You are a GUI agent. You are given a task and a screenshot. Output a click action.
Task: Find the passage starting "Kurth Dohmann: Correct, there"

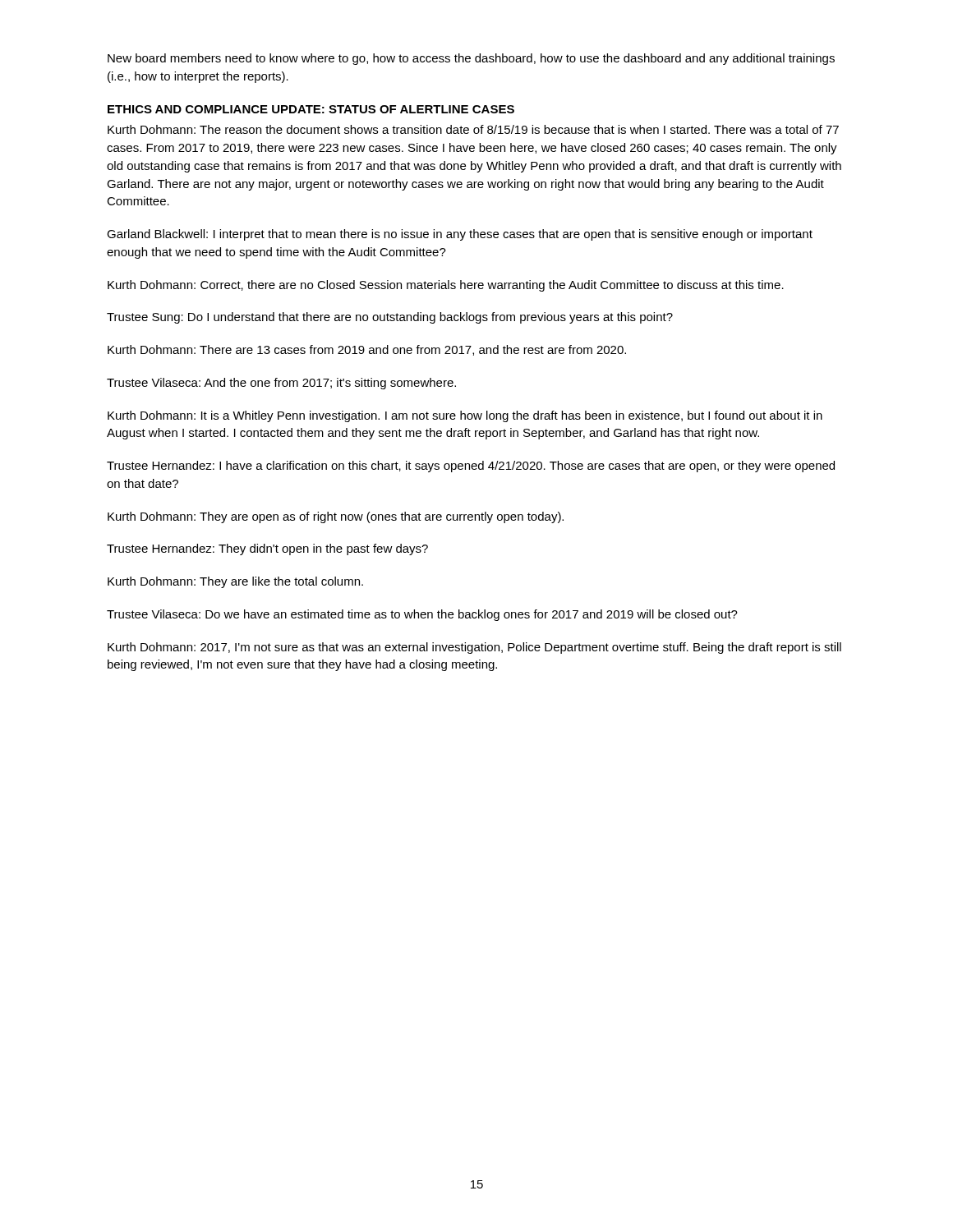(446, 284)
